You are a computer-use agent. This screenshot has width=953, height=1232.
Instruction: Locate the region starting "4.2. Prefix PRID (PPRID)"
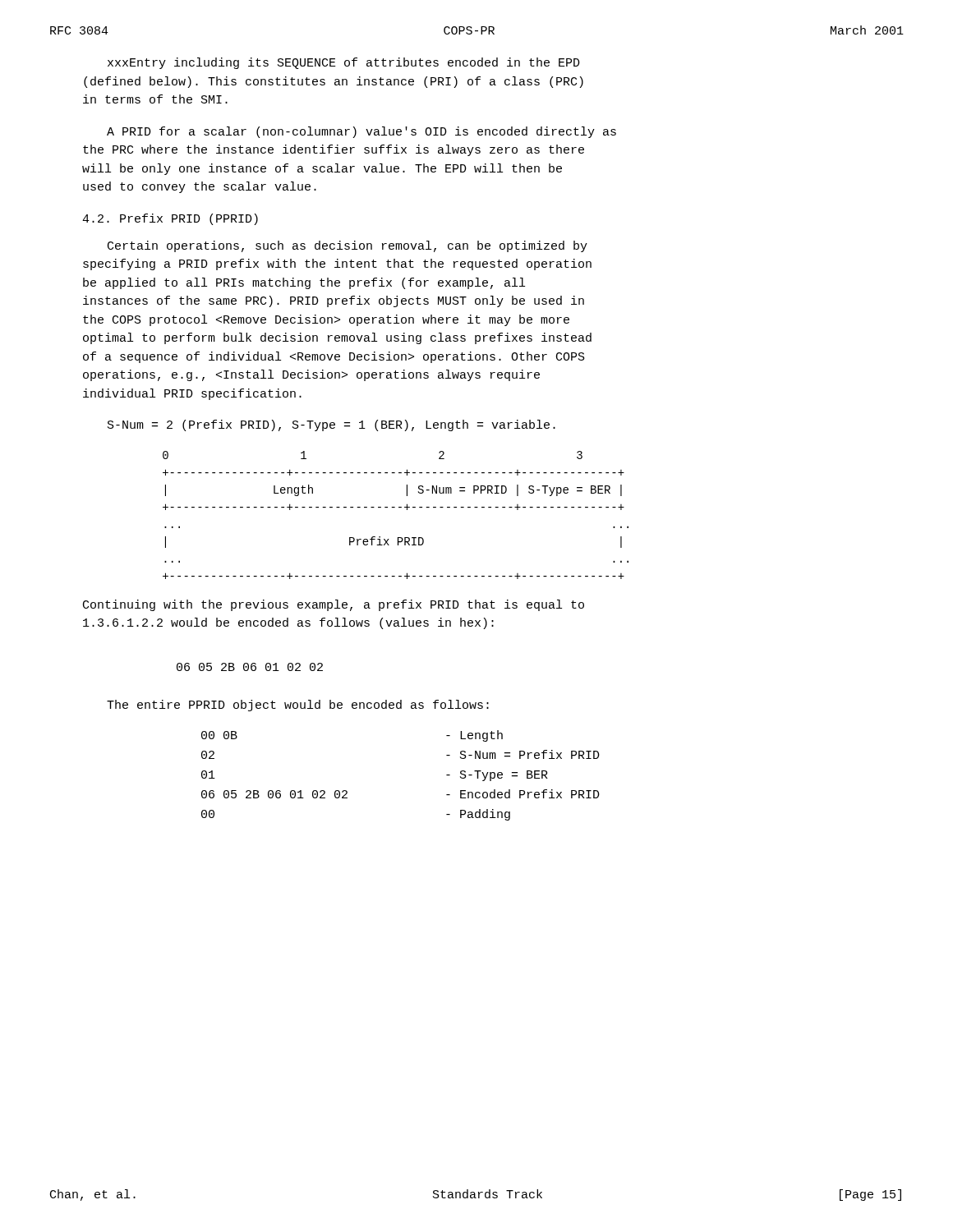click(171, 219)
